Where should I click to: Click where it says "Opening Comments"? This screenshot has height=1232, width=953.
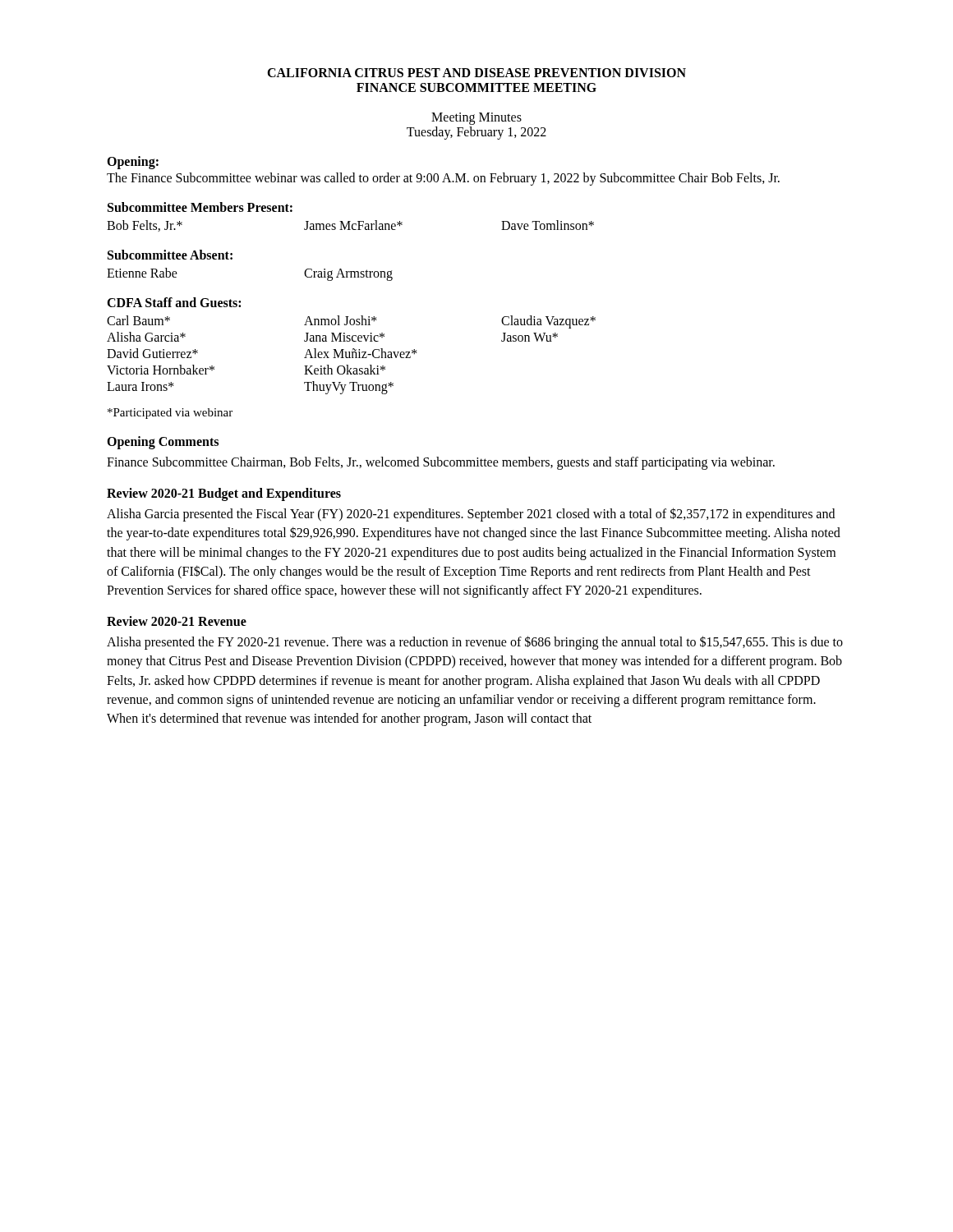(x=163, y=441)
